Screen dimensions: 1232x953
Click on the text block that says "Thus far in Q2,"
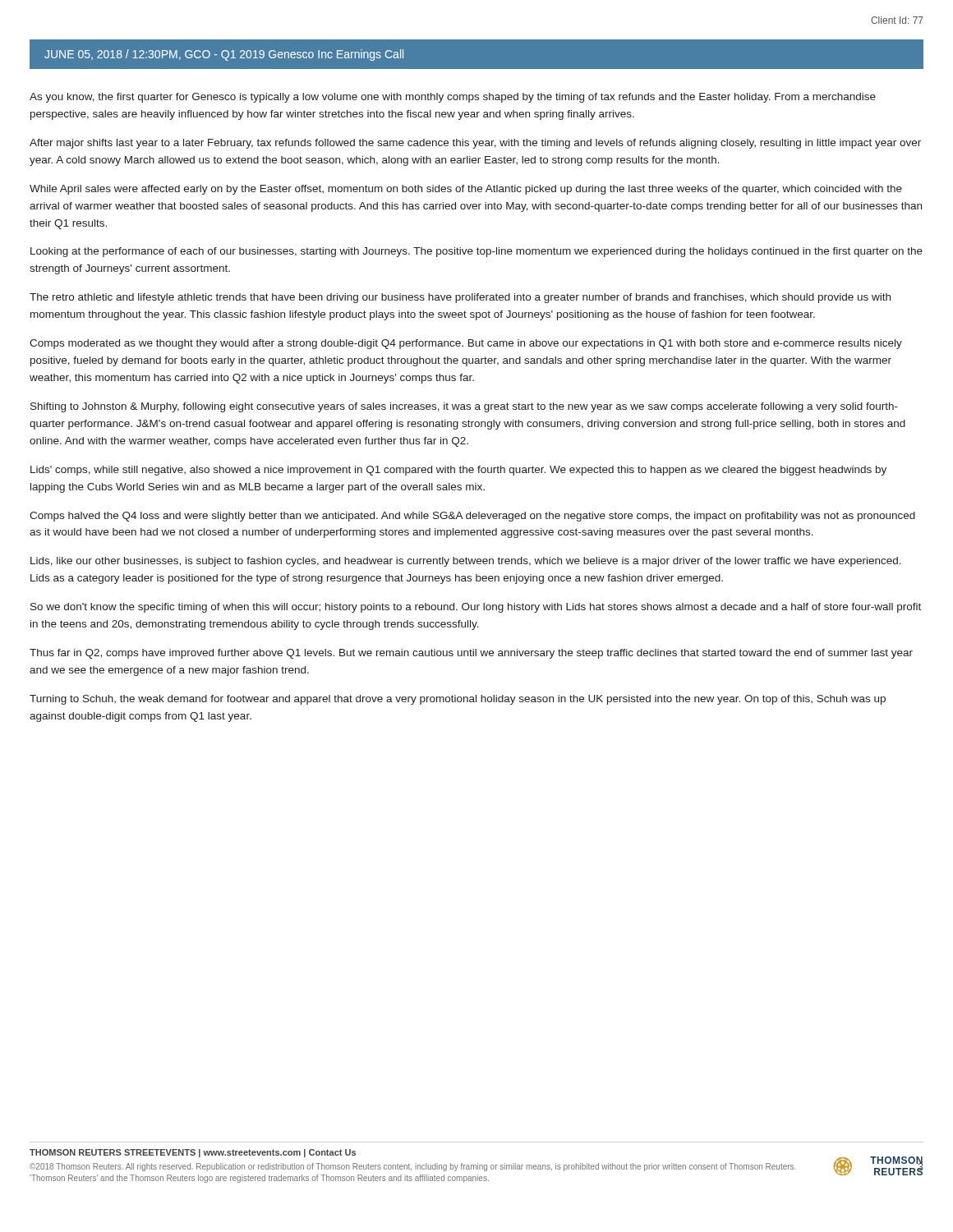471,661
